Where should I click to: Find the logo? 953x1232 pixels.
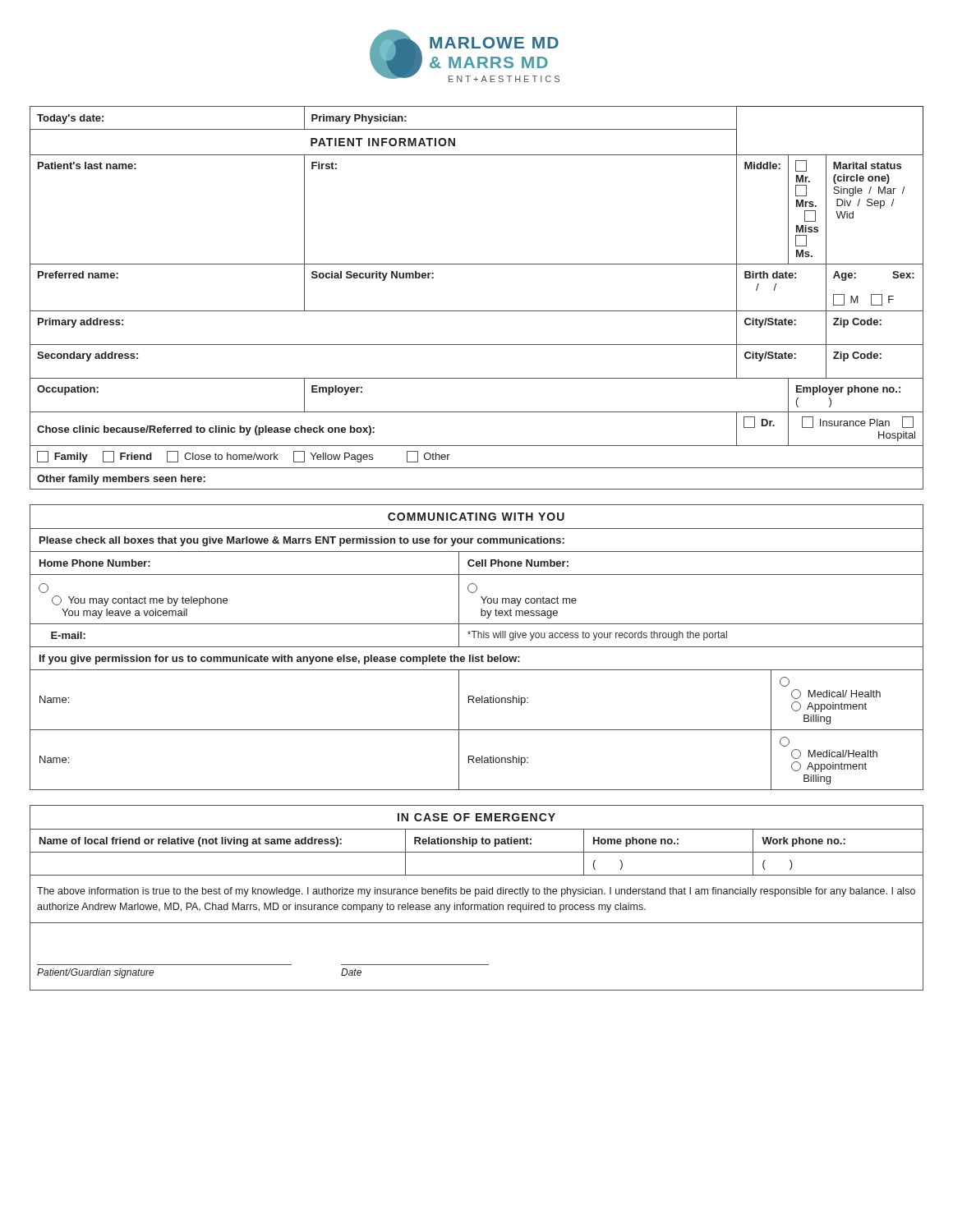(476, 53)
